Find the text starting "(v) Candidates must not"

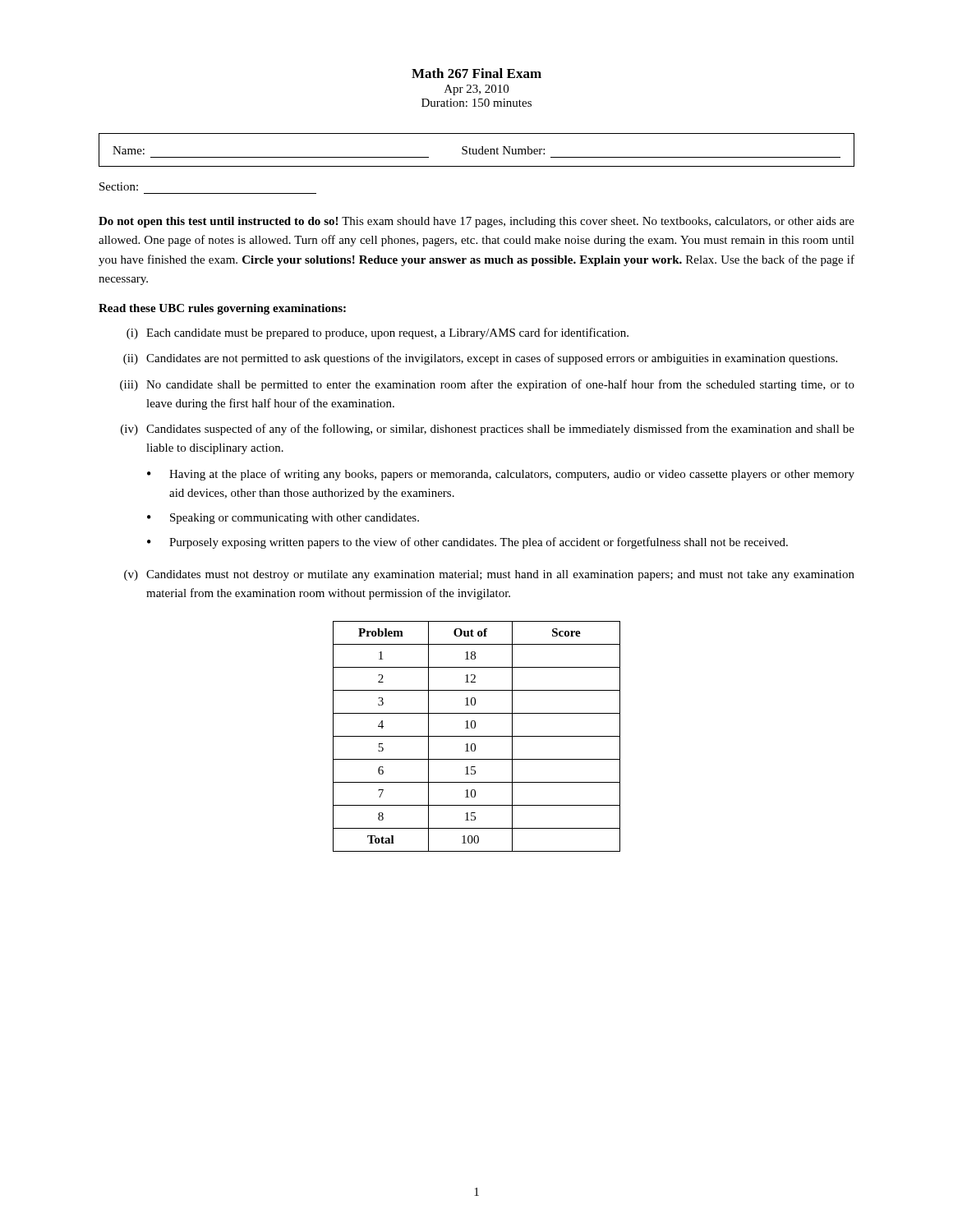pos(476,584)
